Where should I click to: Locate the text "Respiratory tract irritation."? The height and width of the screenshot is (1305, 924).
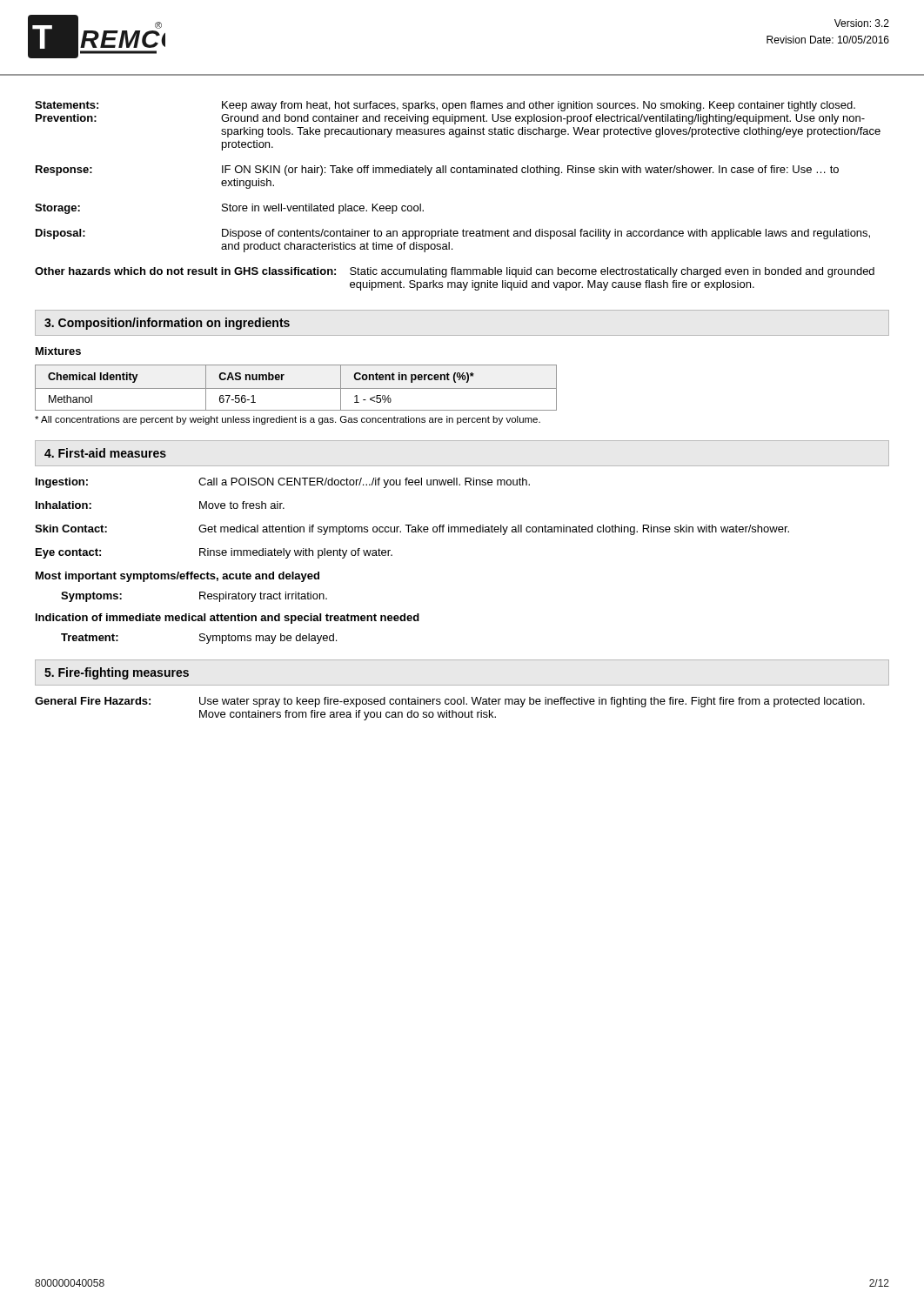(263, 595)
